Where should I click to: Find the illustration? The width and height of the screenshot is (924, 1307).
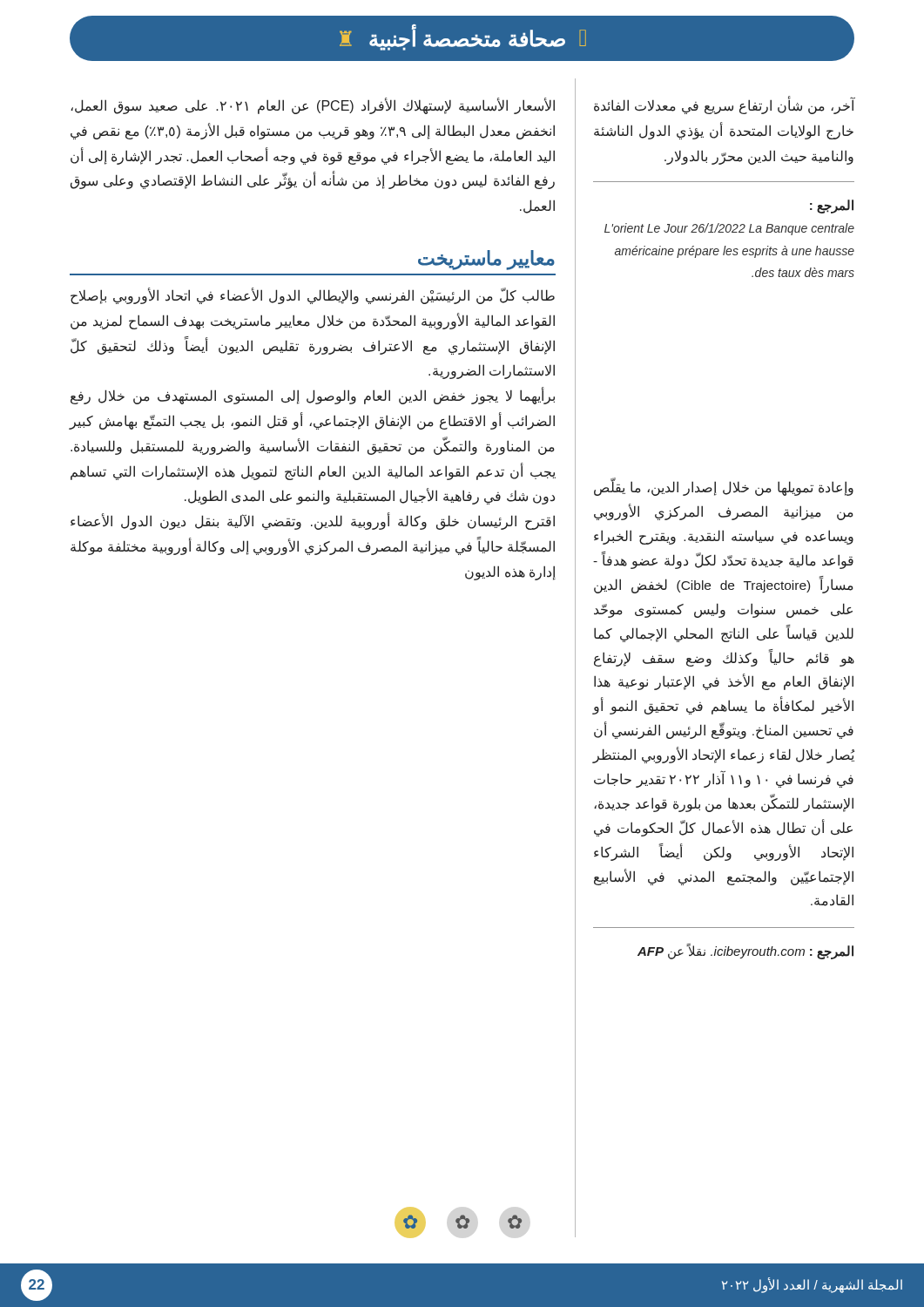tap(462, 1225)
